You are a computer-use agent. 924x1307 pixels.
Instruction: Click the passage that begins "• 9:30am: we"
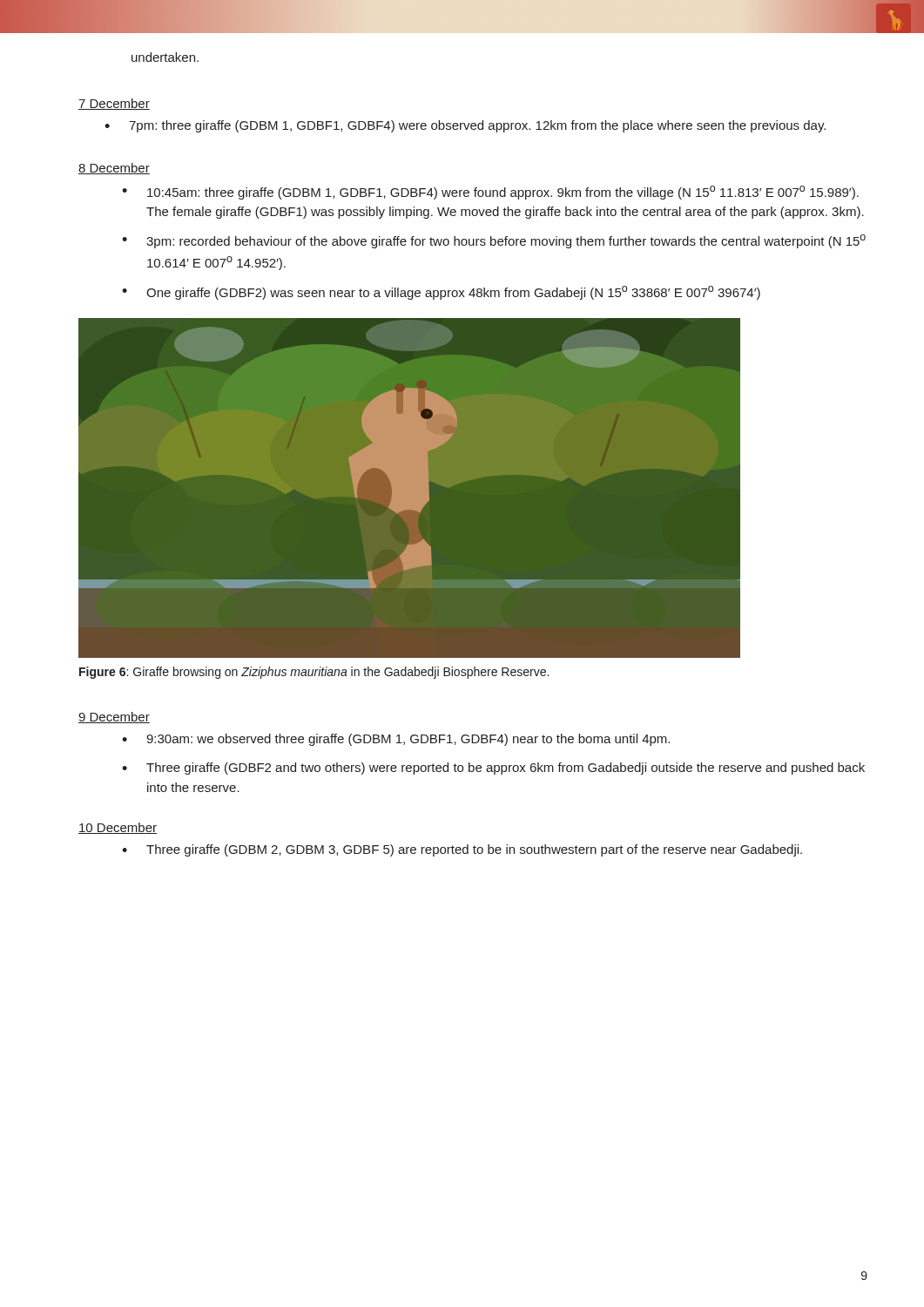(495, 740)
